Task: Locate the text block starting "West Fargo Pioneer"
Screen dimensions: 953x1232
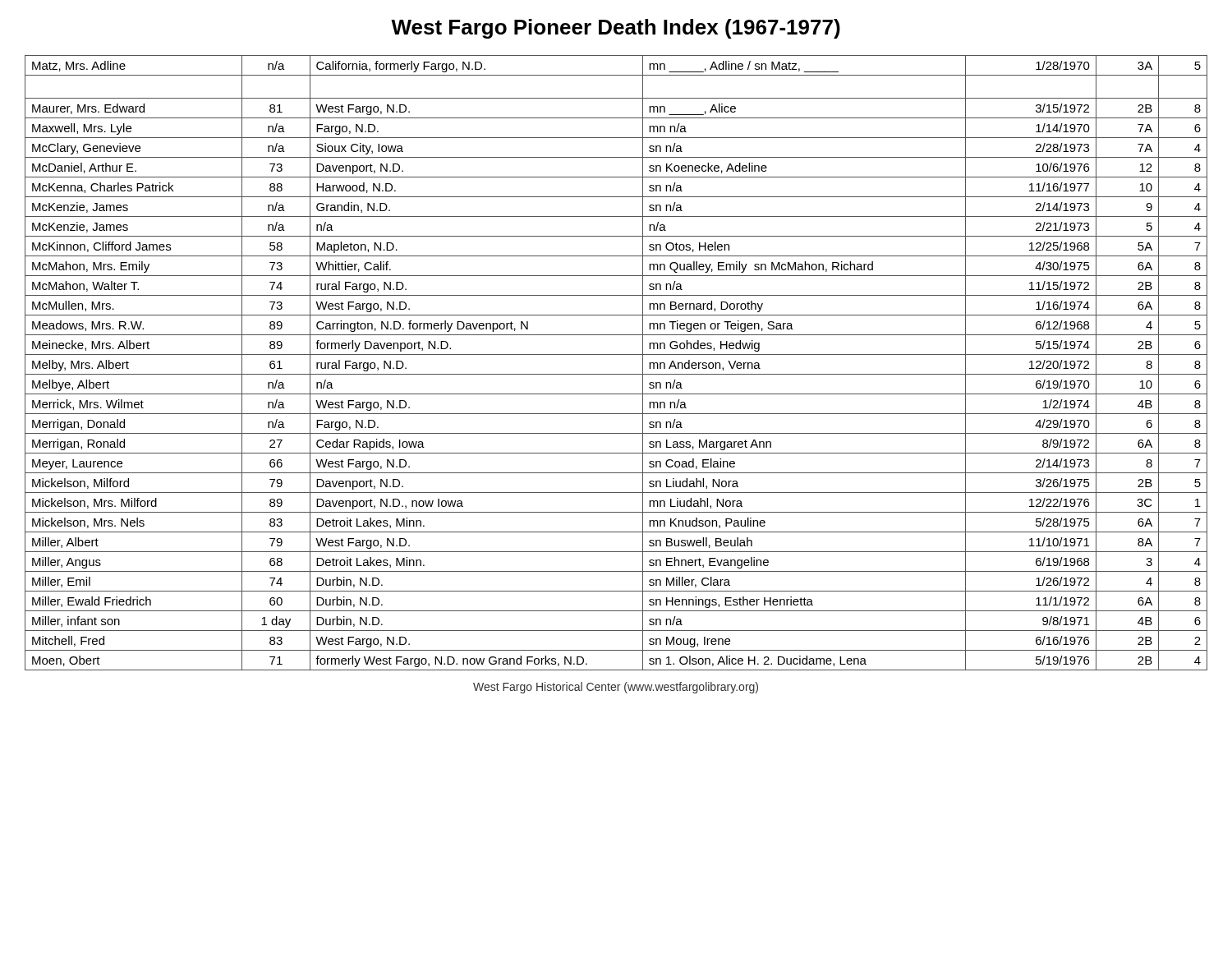Action: coord(616,27)
